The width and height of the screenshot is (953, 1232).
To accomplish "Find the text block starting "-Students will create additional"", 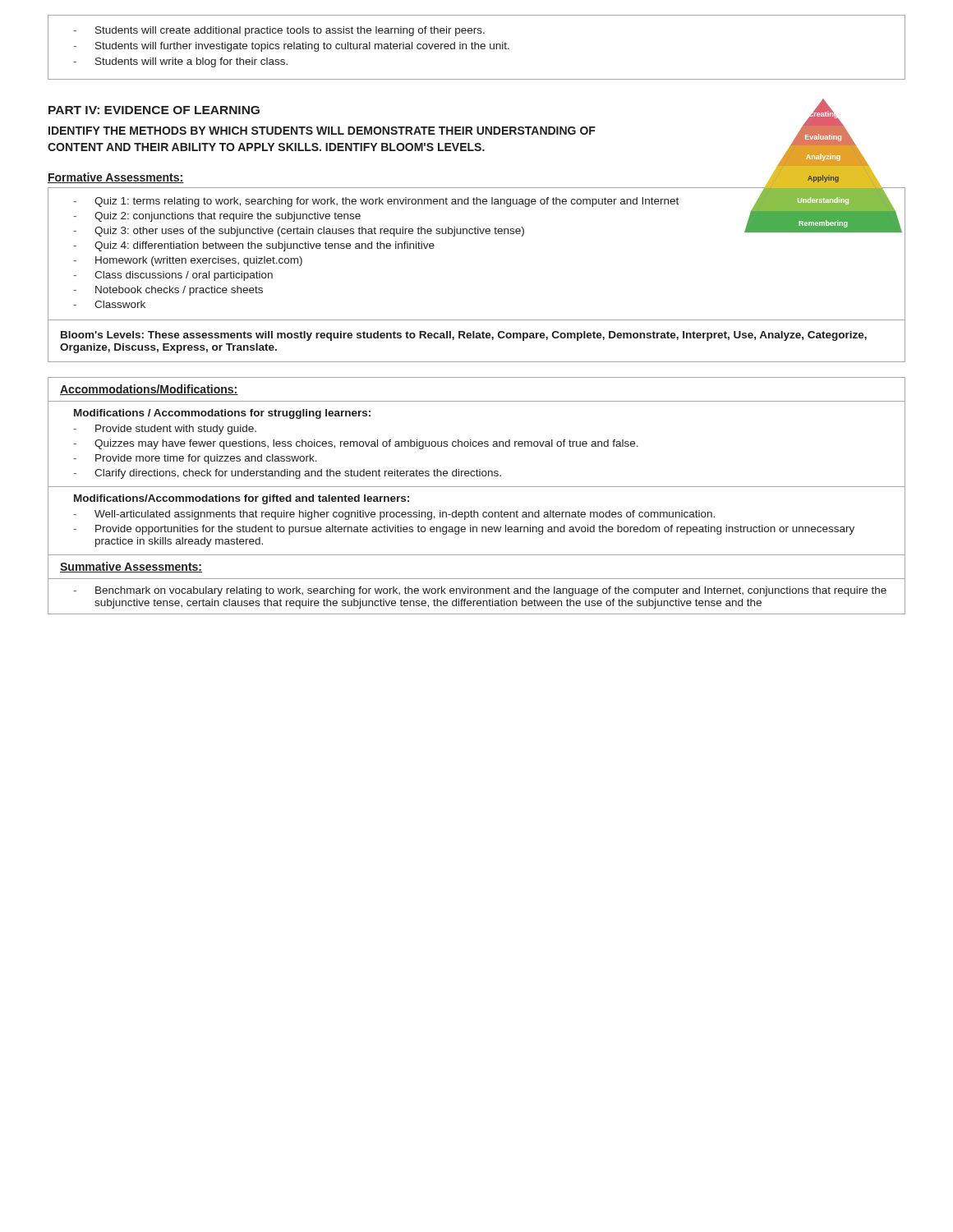I will click(x=485, y=46).
